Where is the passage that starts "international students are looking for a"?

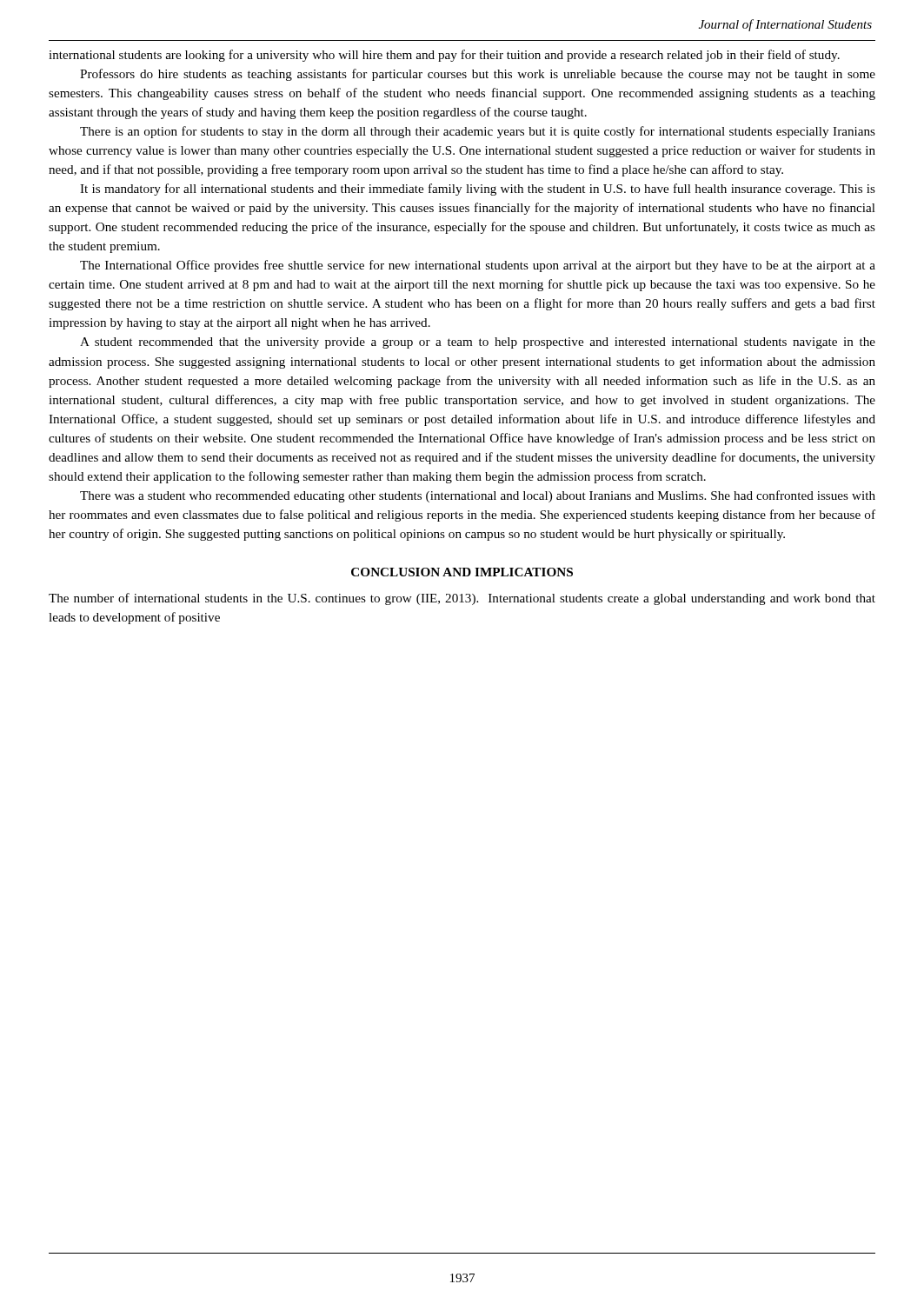pos(462,294)
